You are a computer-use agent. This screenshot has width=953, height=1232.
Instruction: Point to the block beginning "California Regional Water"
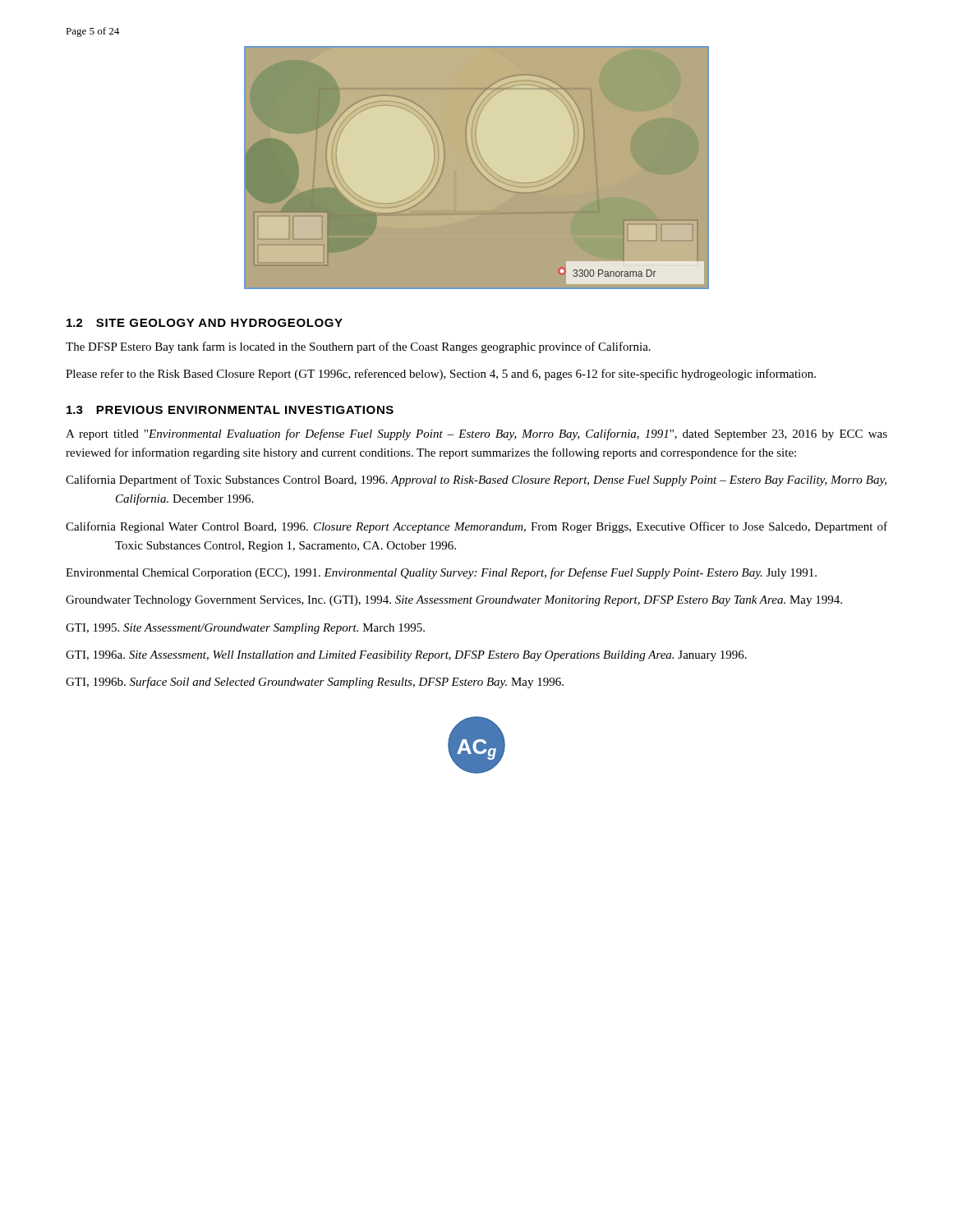476,536
